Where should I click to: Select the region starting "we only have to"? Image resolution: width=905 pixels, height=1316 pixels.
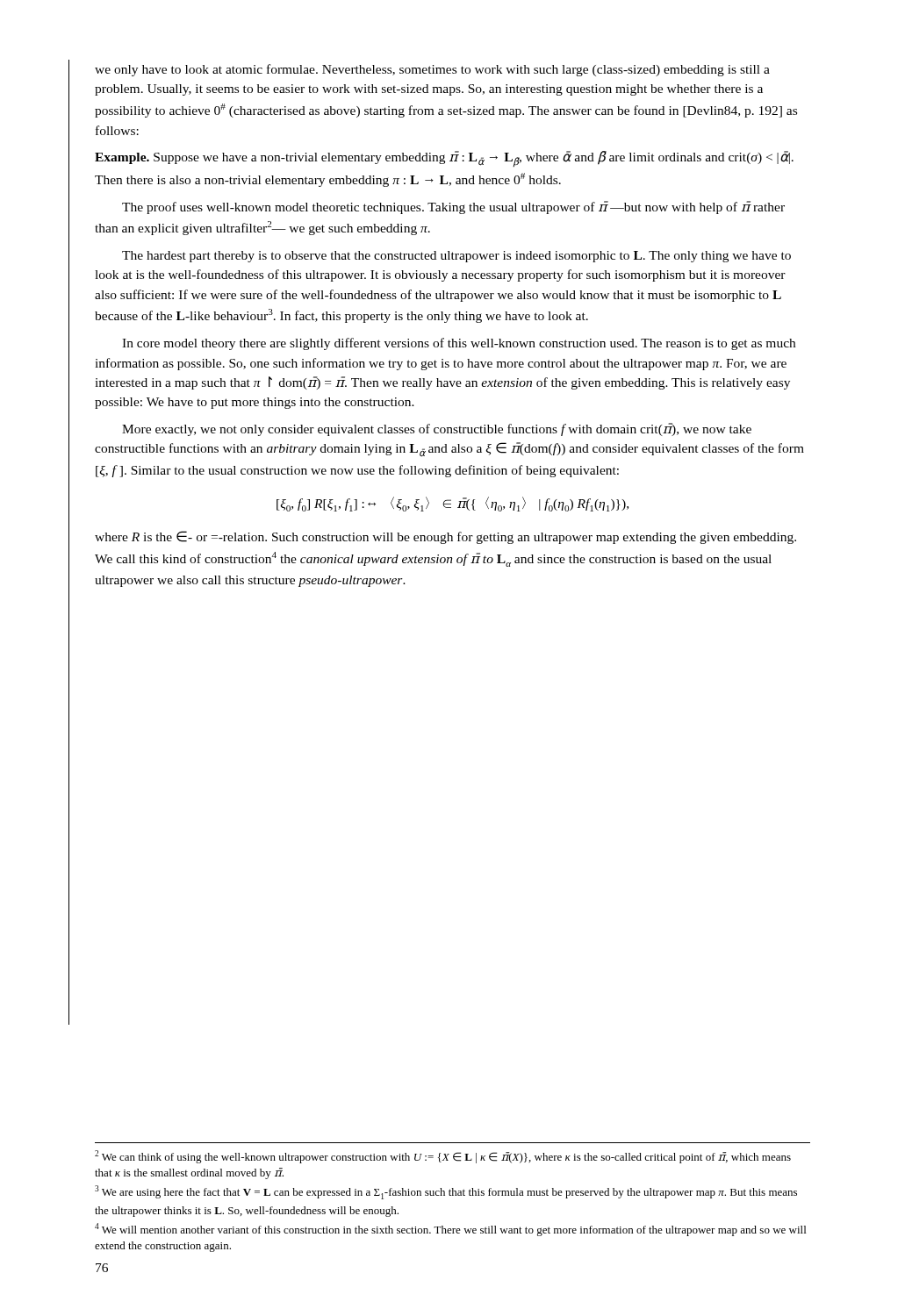coord(446,99)
